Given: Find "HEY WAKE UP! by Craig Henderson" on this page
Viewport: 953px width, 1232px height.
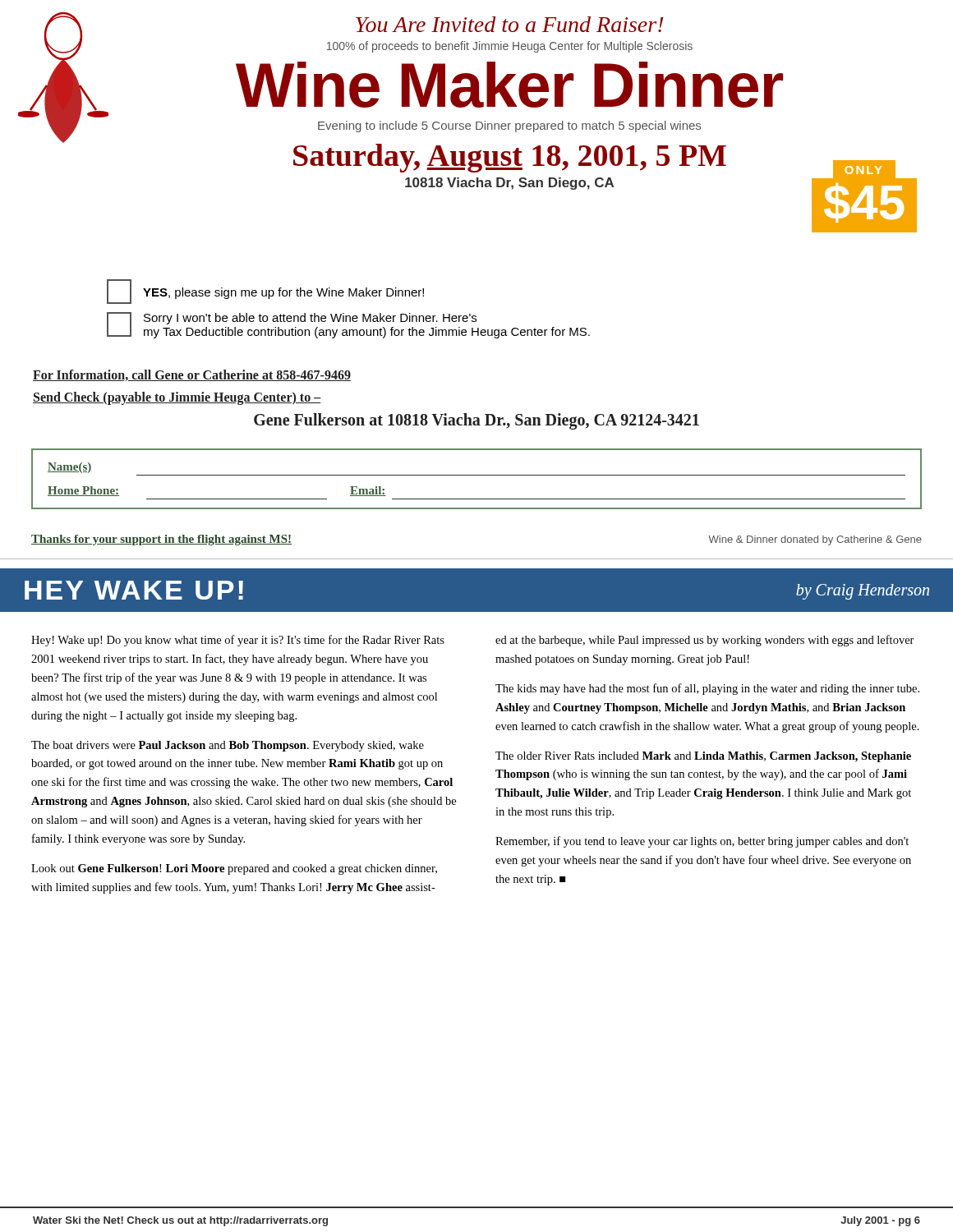Looking at the screenshot, I should (131, 592).
